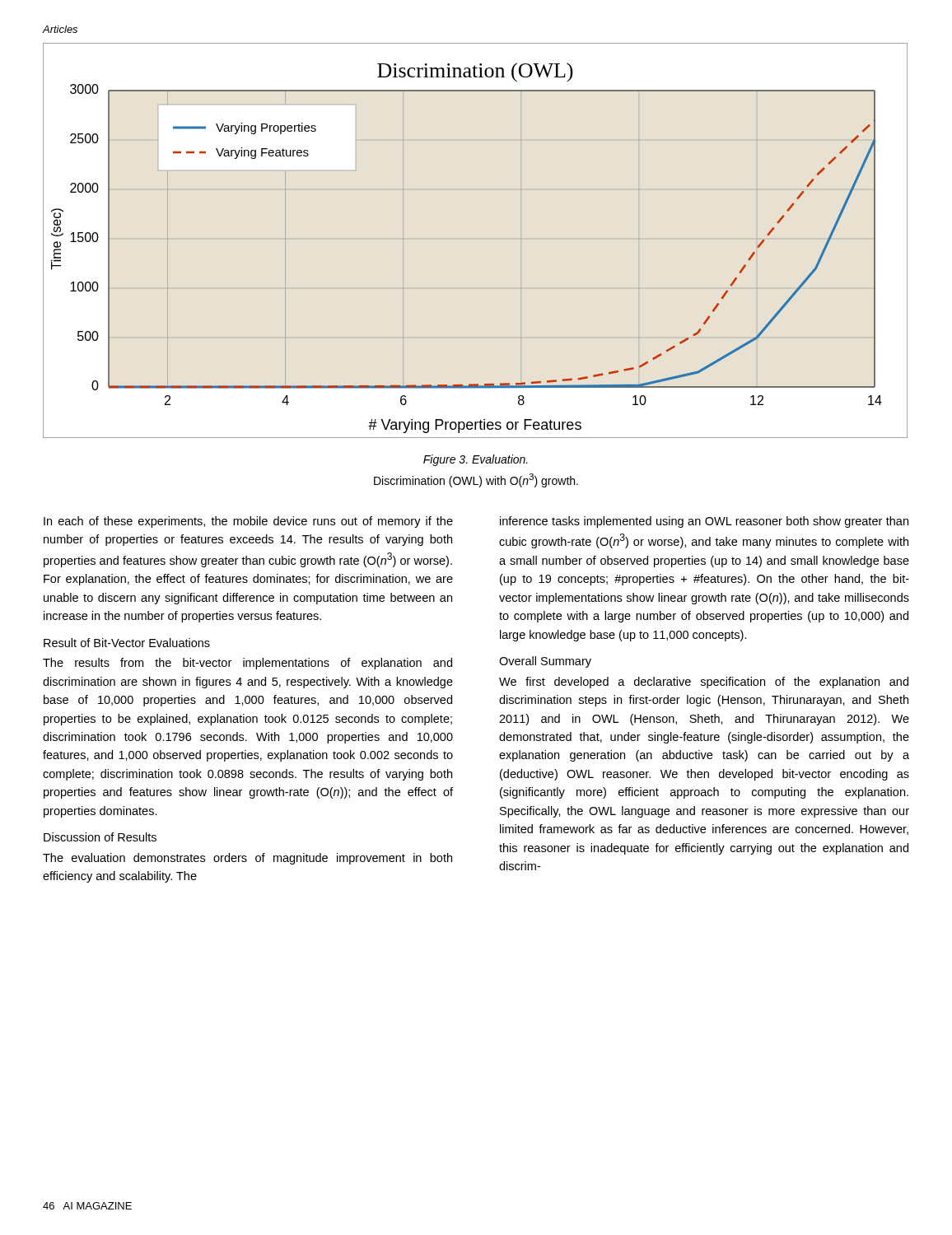Where is the passage that starts "The results from the bit-vector implementations"?
The width and height of the screenshot is (952, 1235).
click(248, 737)
